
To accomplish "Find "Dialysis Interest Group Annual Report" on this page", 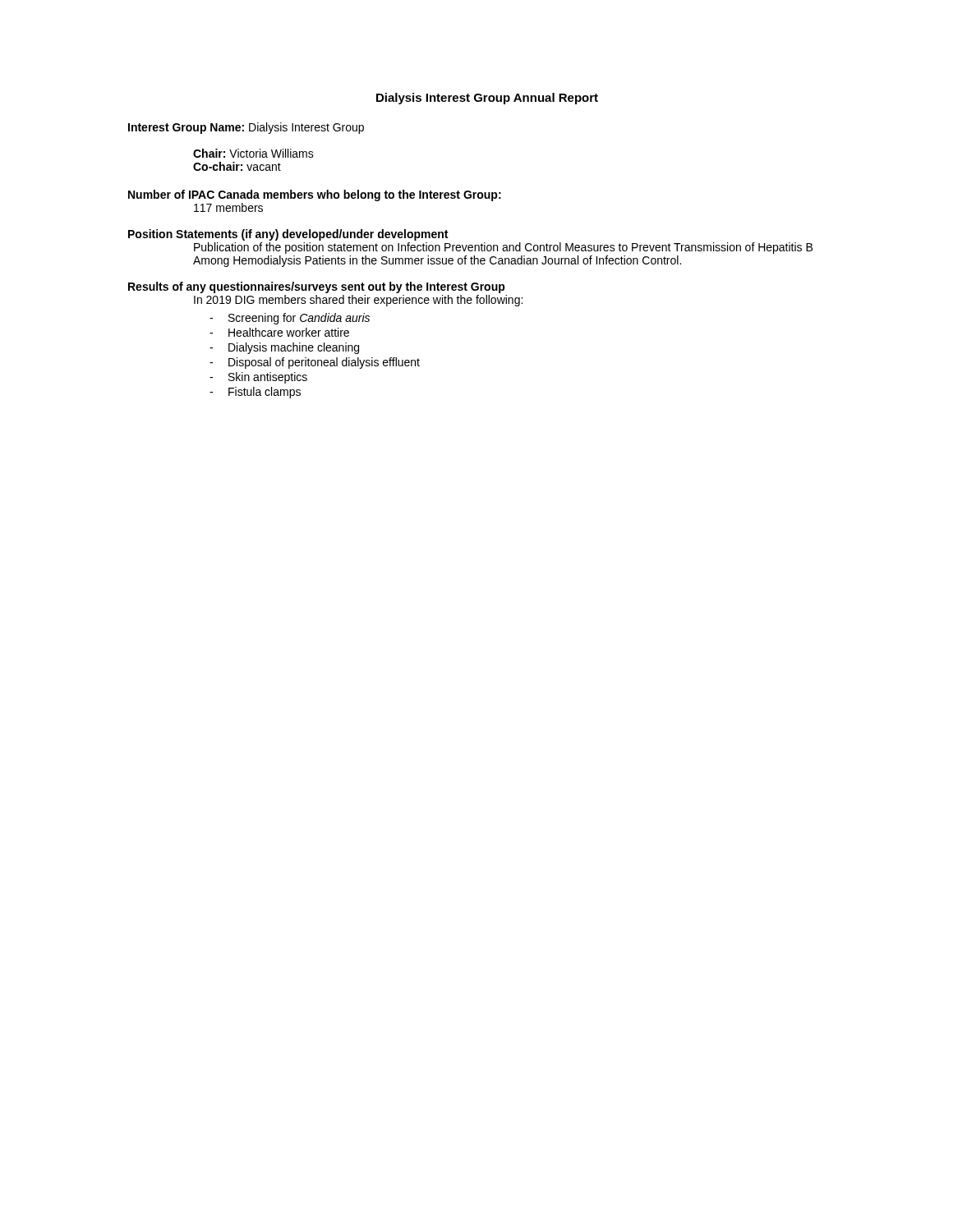I will pos(487,97).
